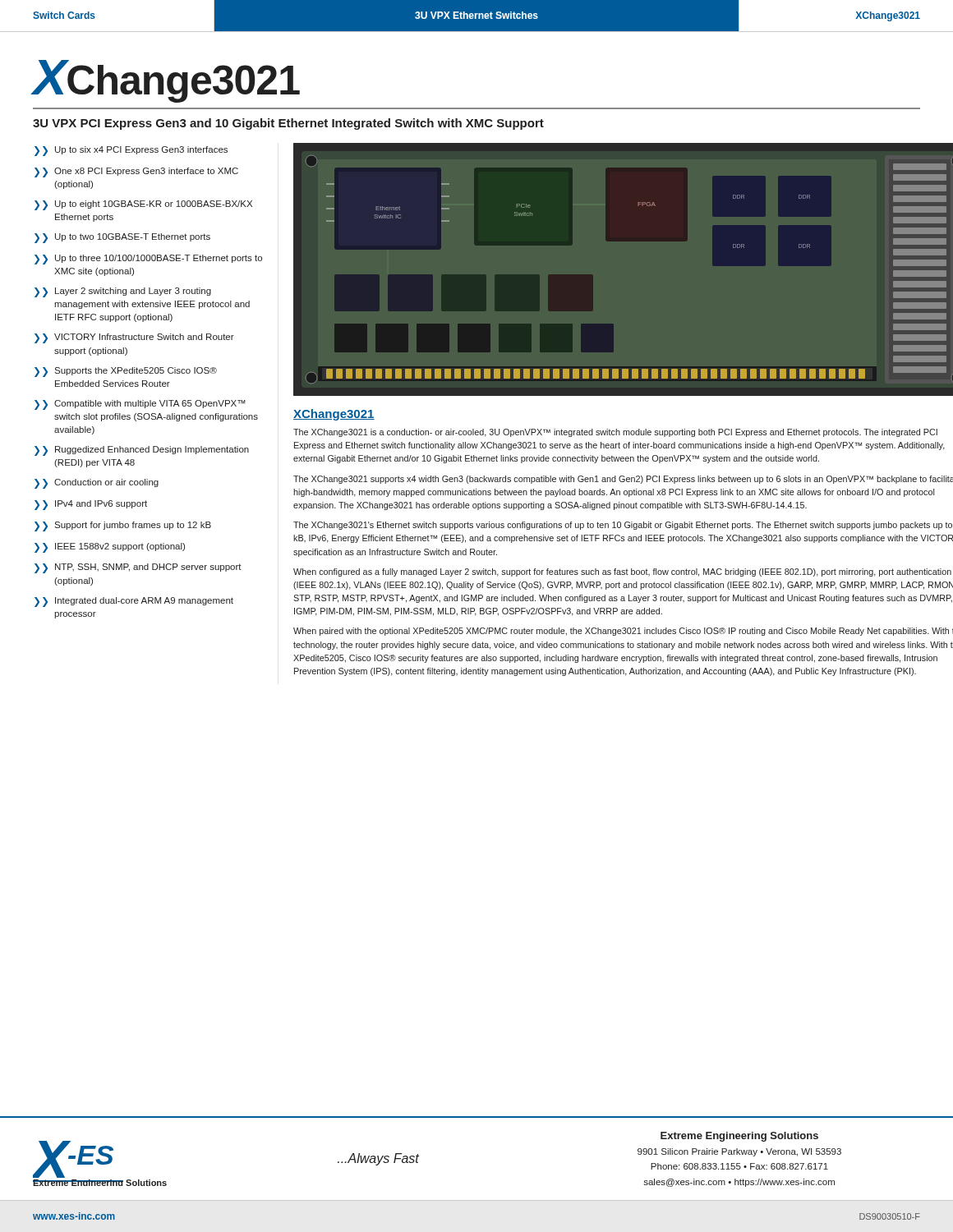Click on the region starting "The XChange3021 supports x4 width Gen3 (backwards"
The image size is (953, 1232).
coord(623,492)
